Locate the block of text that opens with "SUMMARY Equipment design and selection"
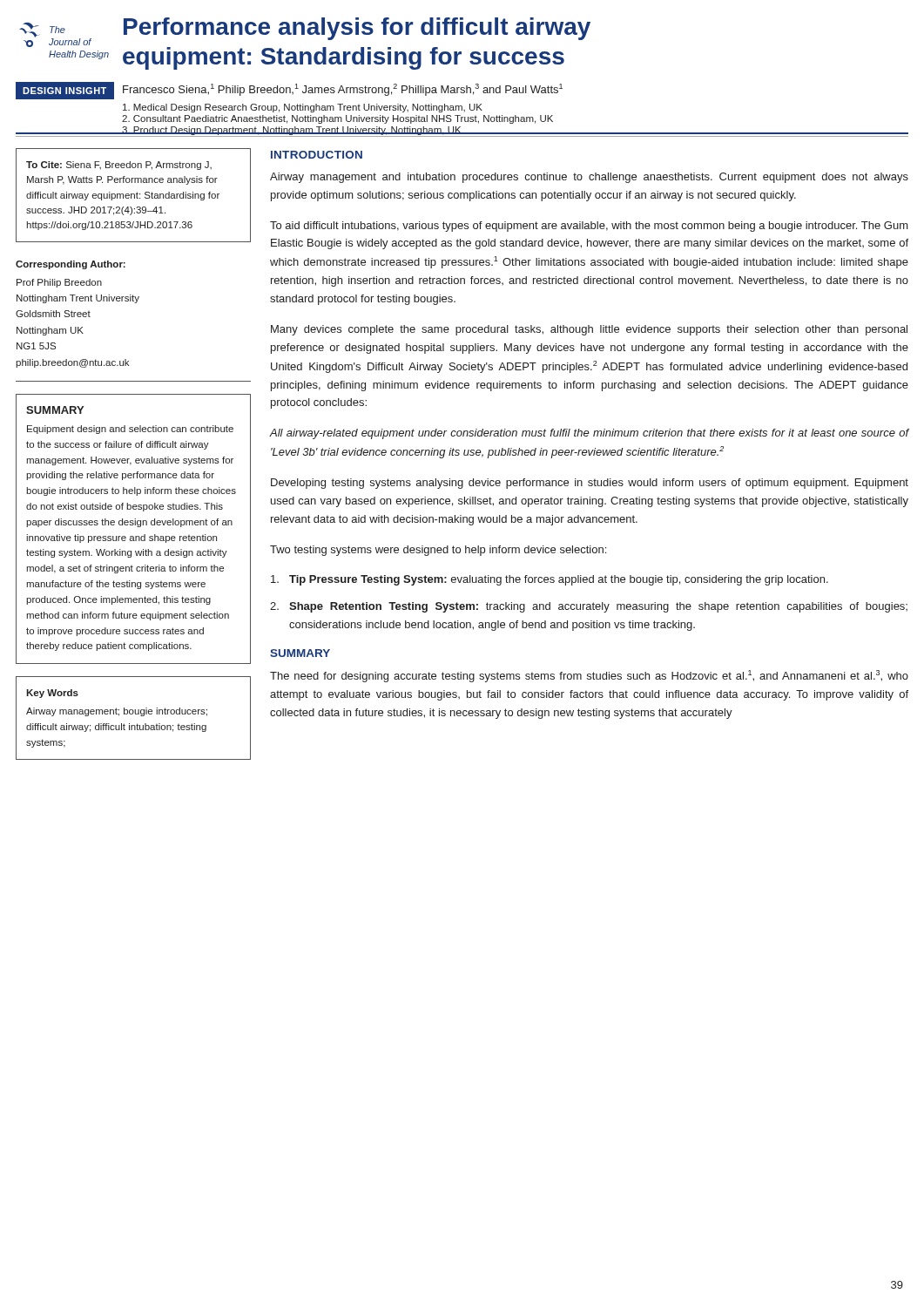This screenshot has height=1307, width=924. pyautogui.click(x=133, y=529)
